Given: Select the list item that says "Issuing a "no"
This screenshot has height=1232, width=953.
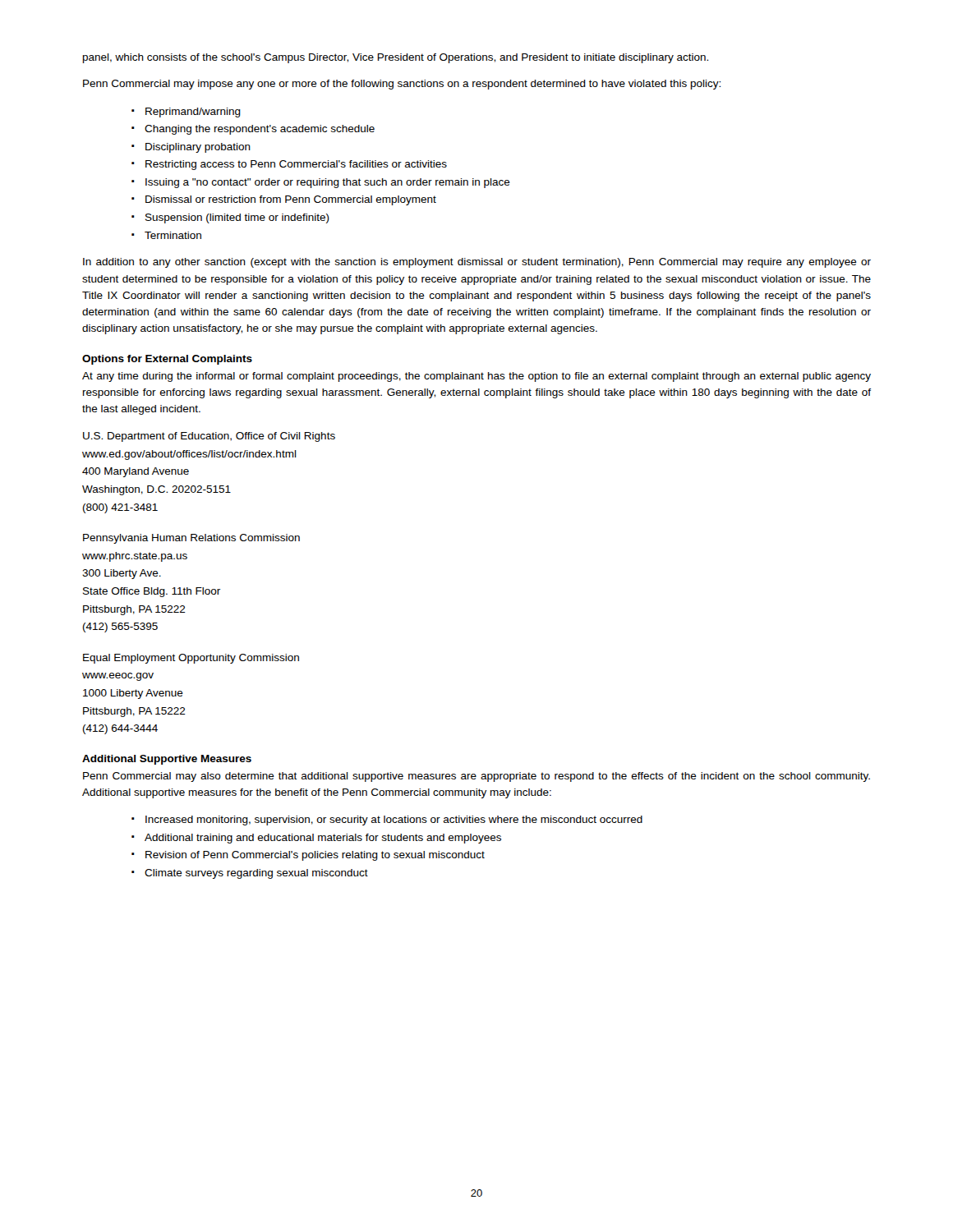Looking at the screenshot, I should coord(327,182).
